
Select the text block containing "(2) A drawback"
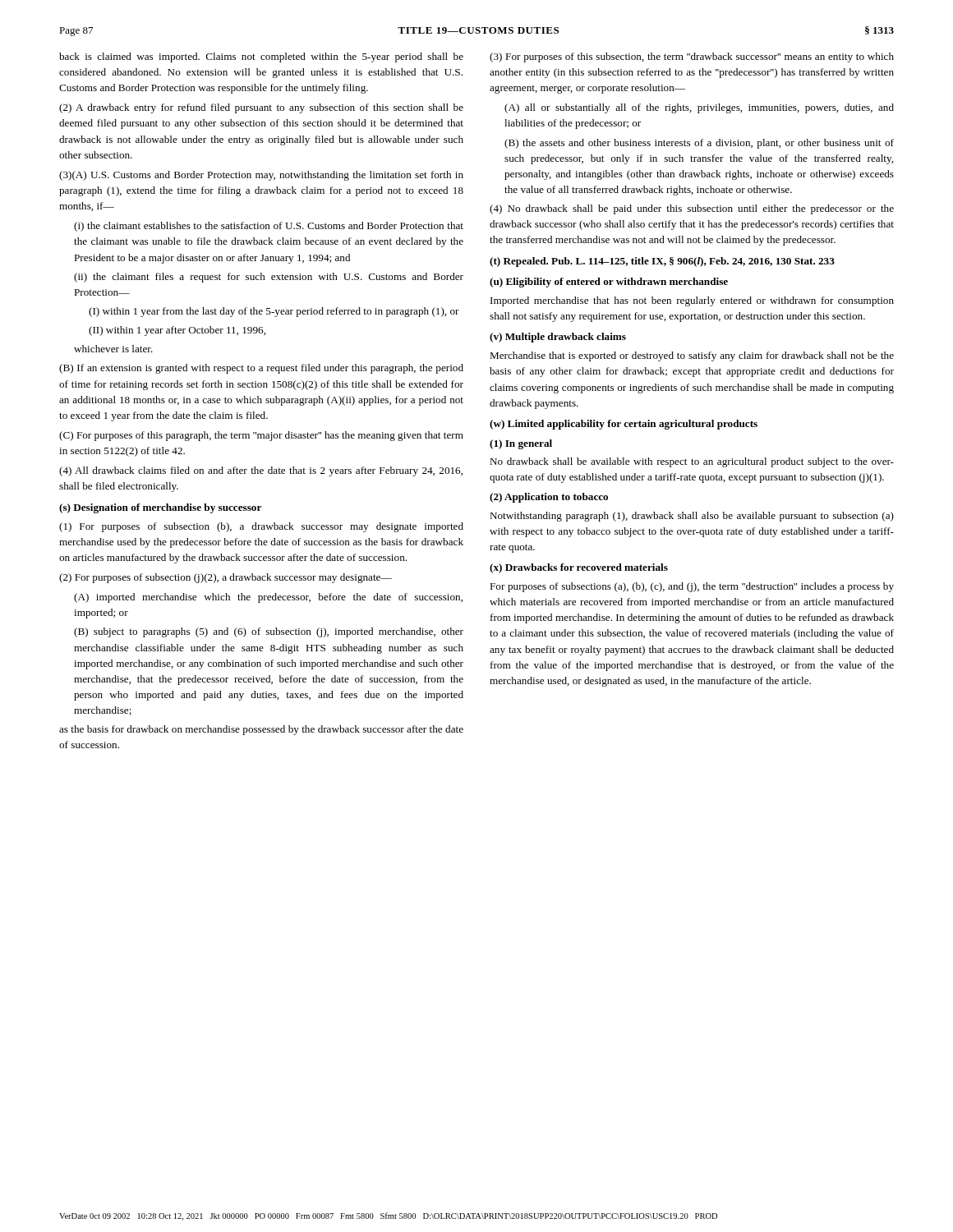(x=261, y=131)
